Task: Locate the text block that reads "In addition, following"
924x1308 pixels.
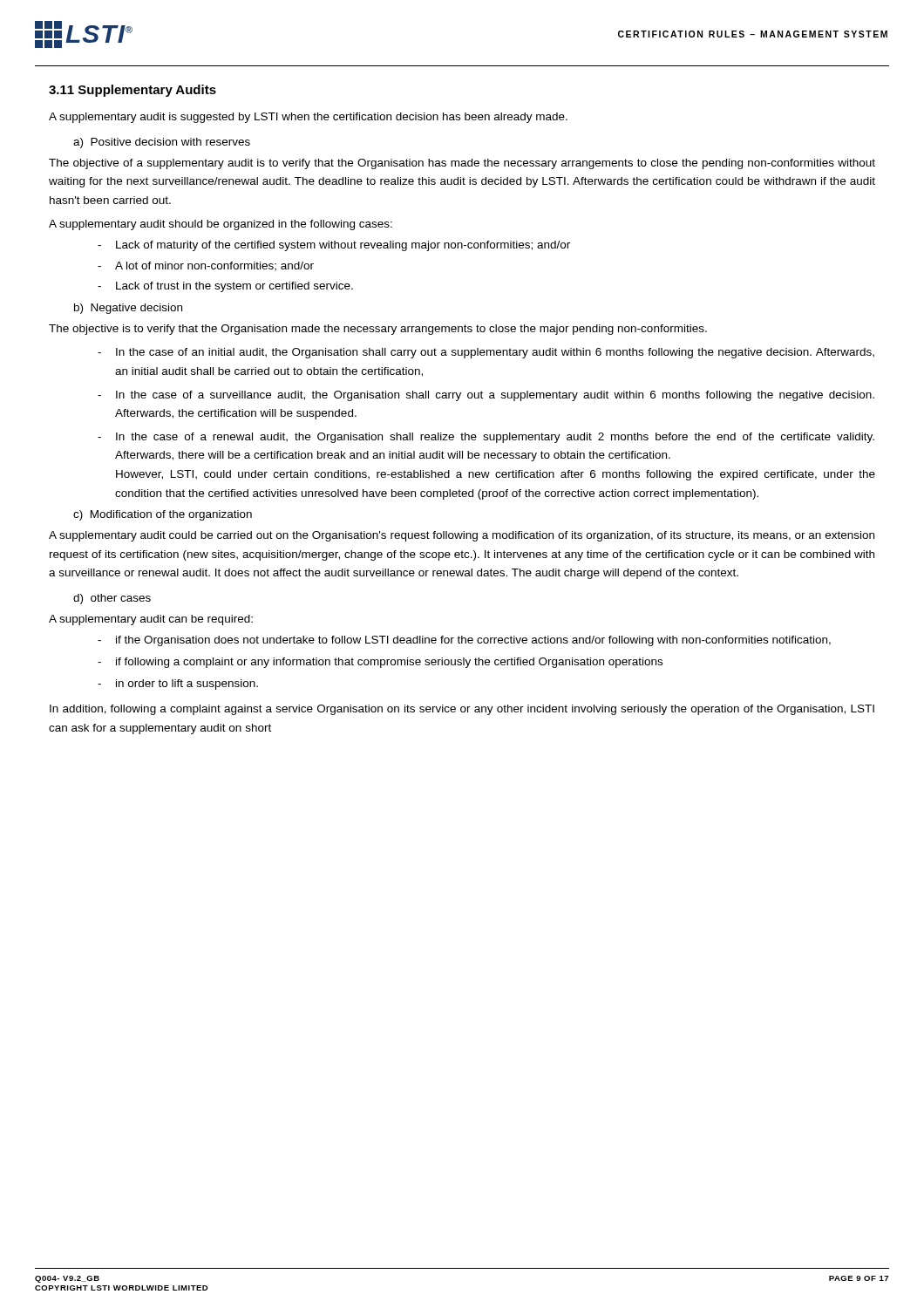Action: coord(462,718)
